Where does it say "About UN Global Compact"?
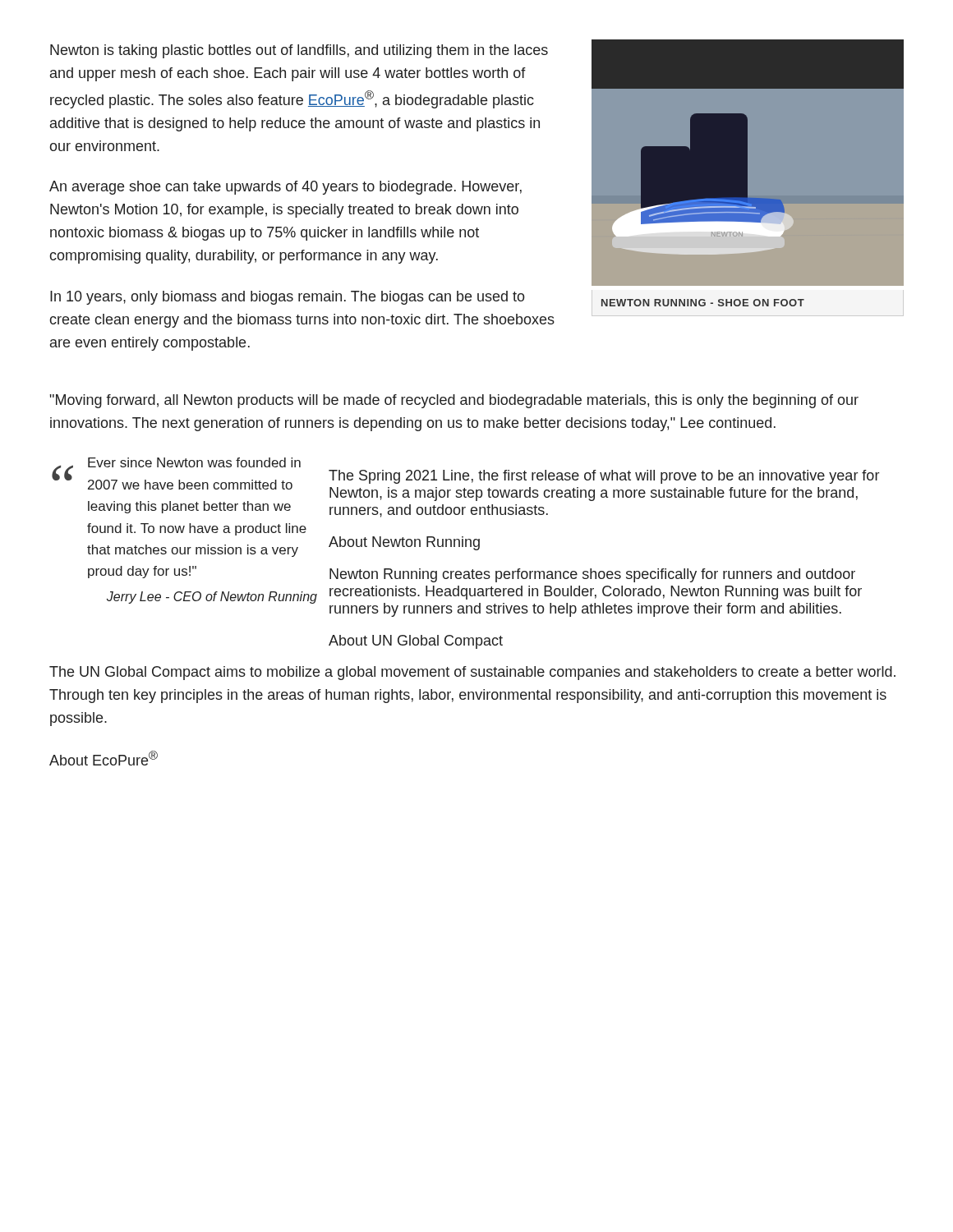 coord(416,641)
